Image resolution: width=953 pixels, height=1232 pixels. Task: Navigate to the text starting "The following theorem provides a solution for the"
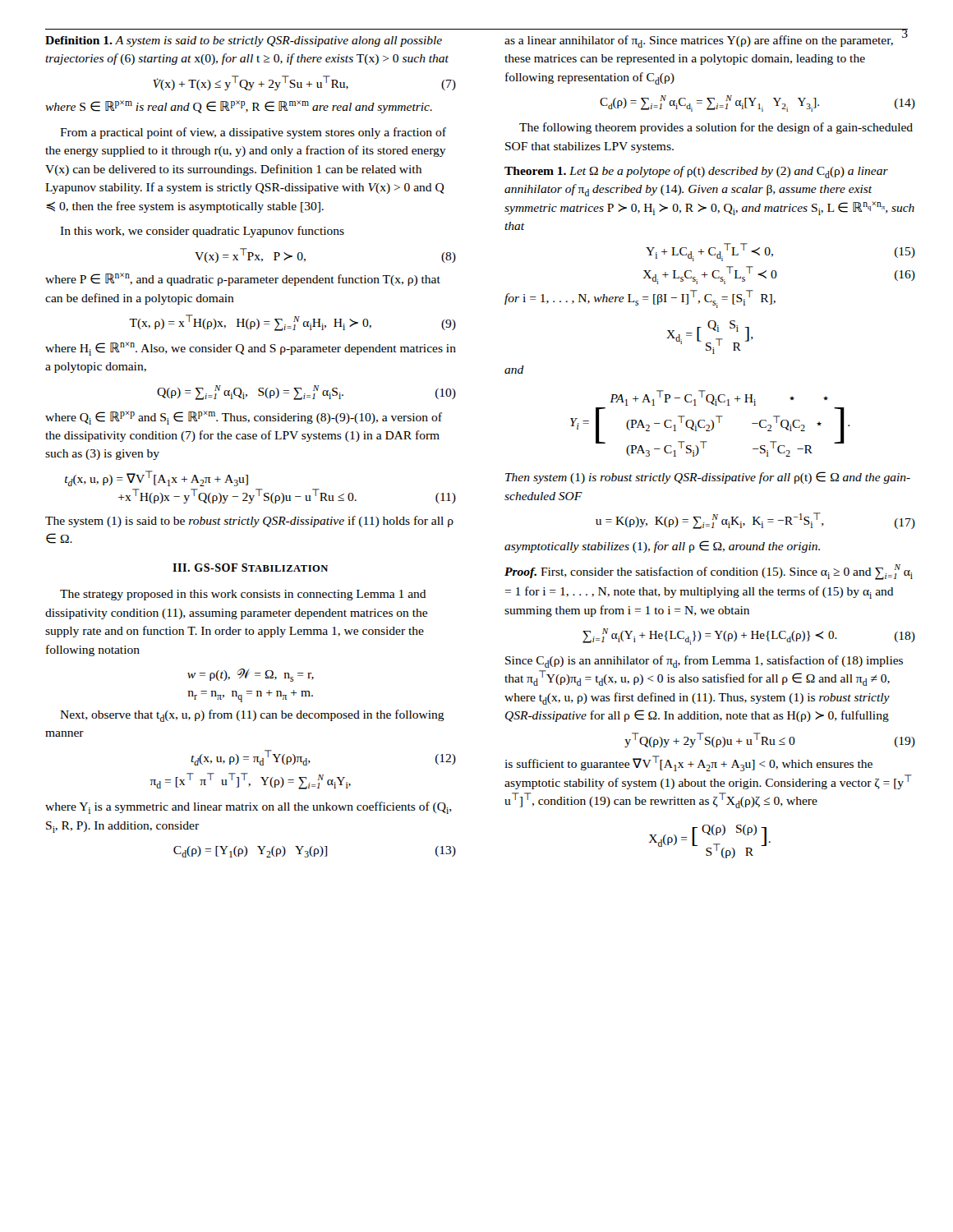click(709, 136)
